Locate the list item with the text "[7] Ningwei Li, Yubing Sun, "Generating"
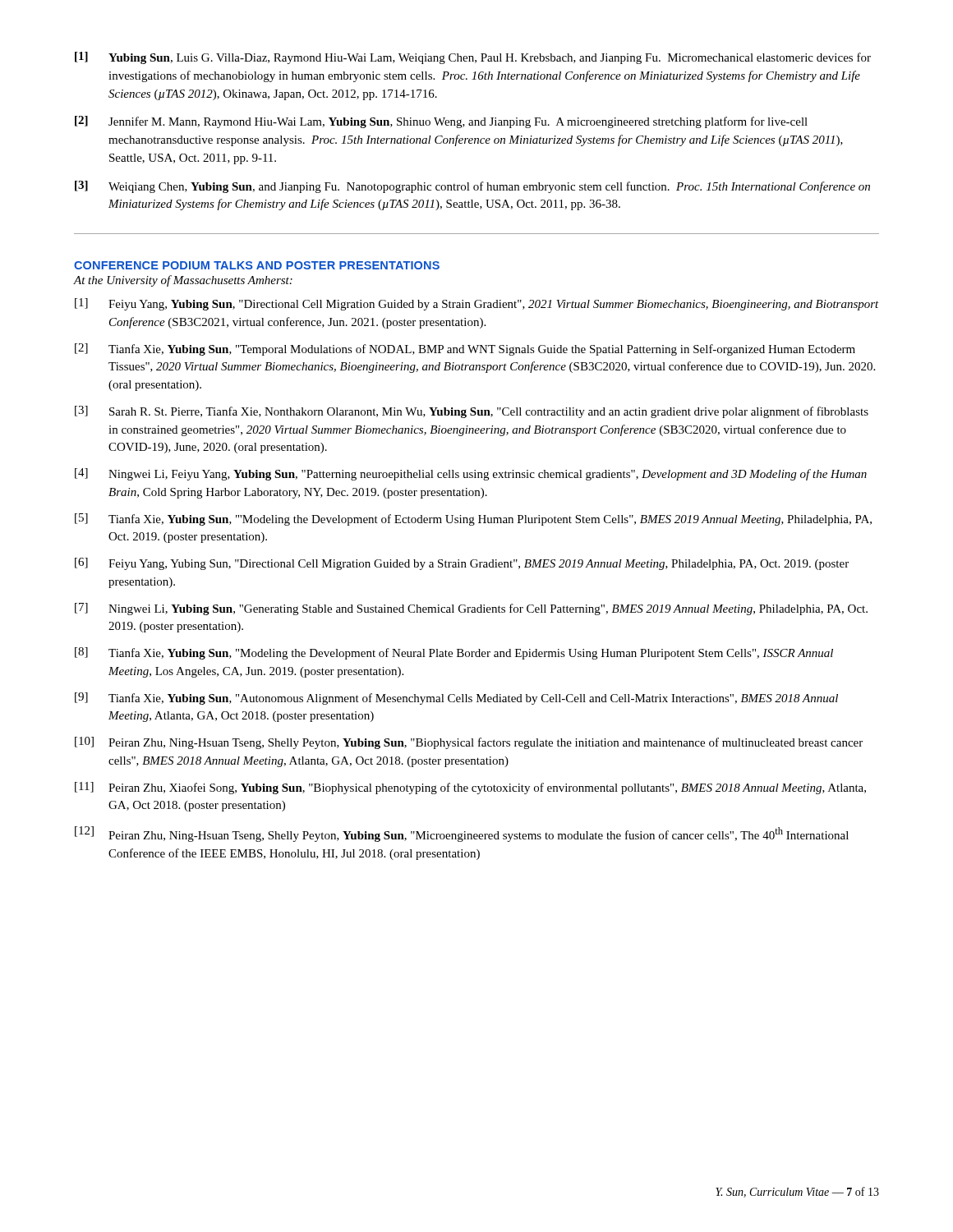The width and height of the screenshot is (953, 1232). (476, 618)
